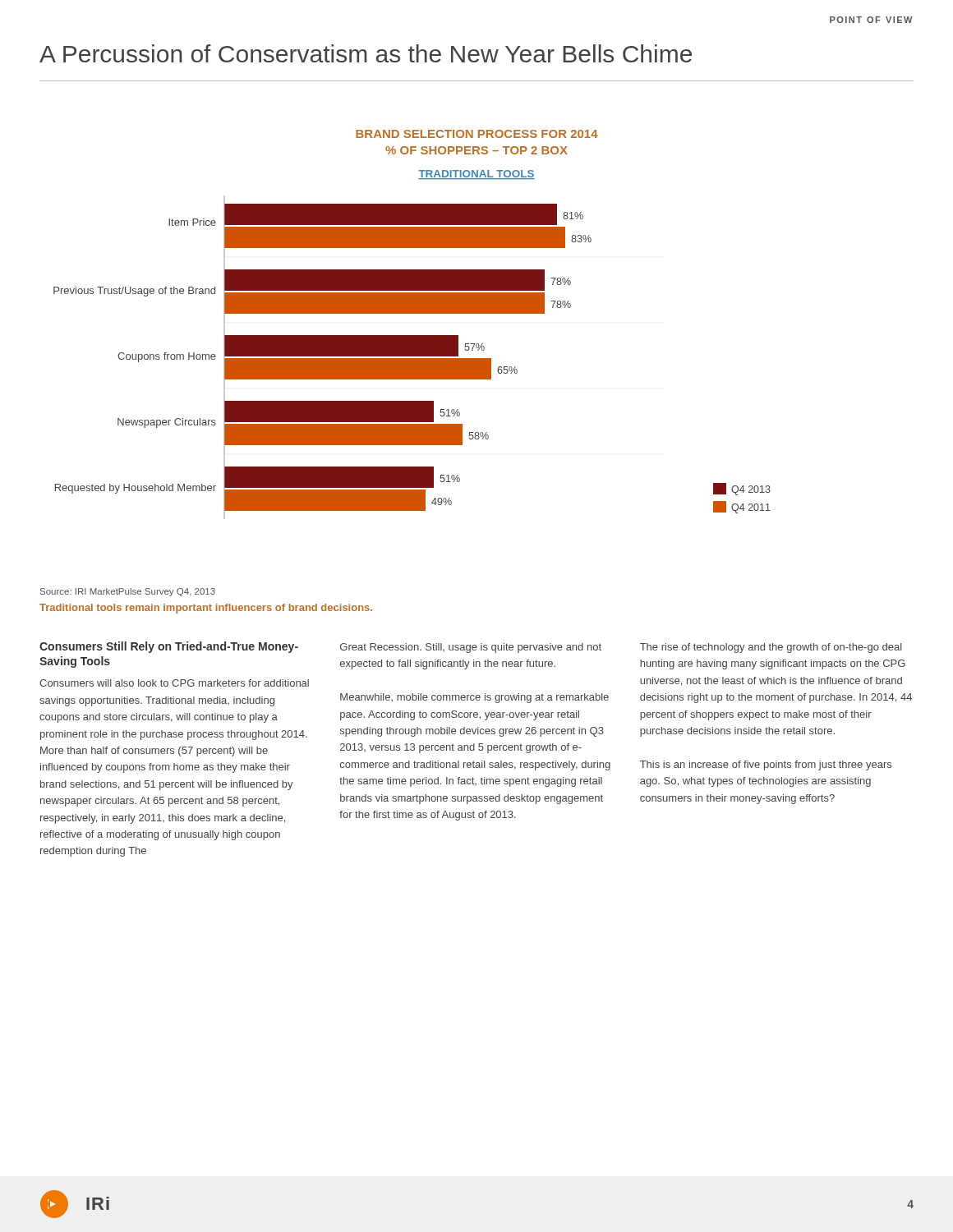Where is the section header that starts "Consumers Still Rely on Tried-and-True"?
953x1232 pixels.
[x=169, y=654]
